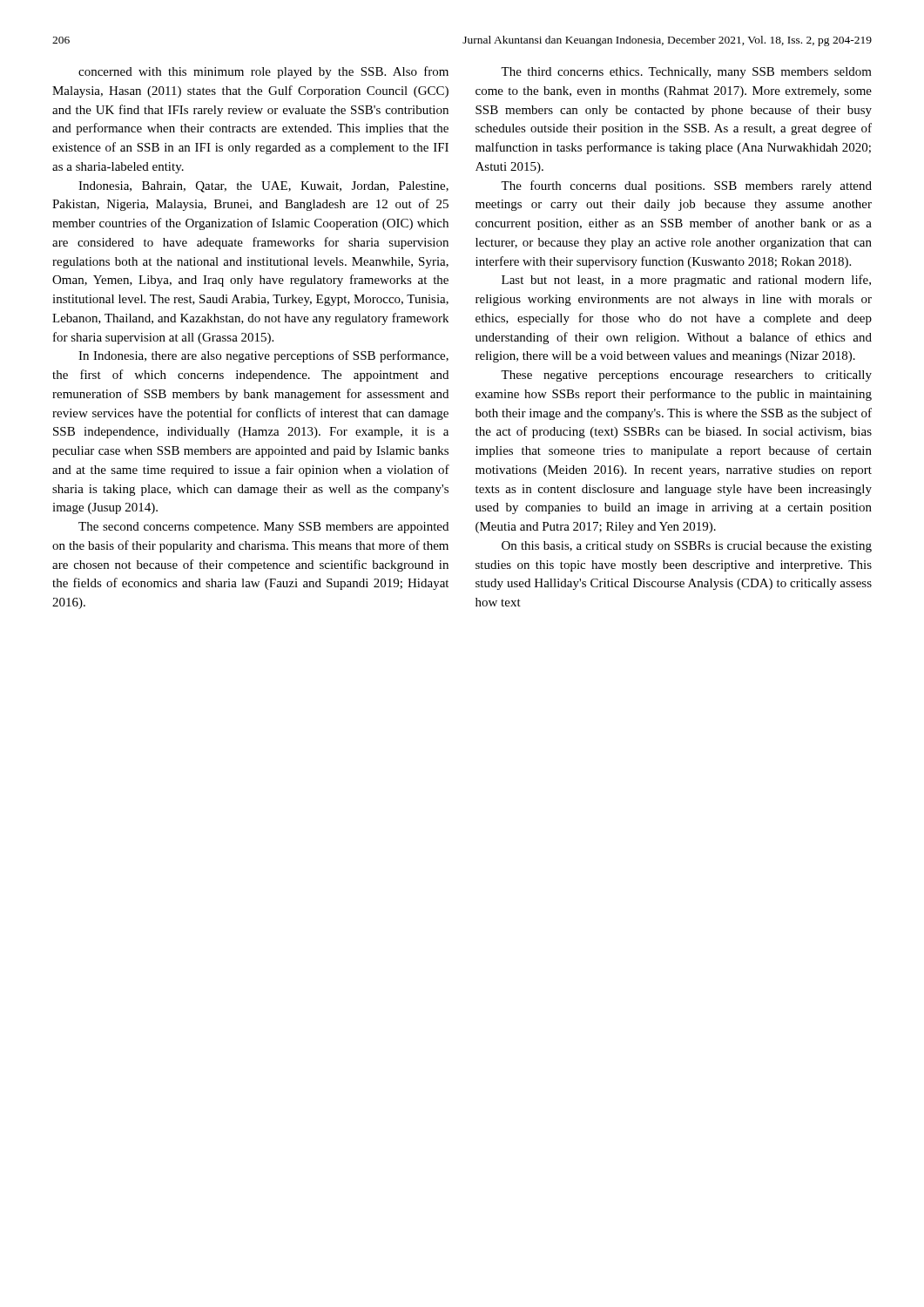Find the block on this page that starts "The second concerns competence. Many SSB members"
This screenshot has width=924, height=1307.
tap(251, 565)
